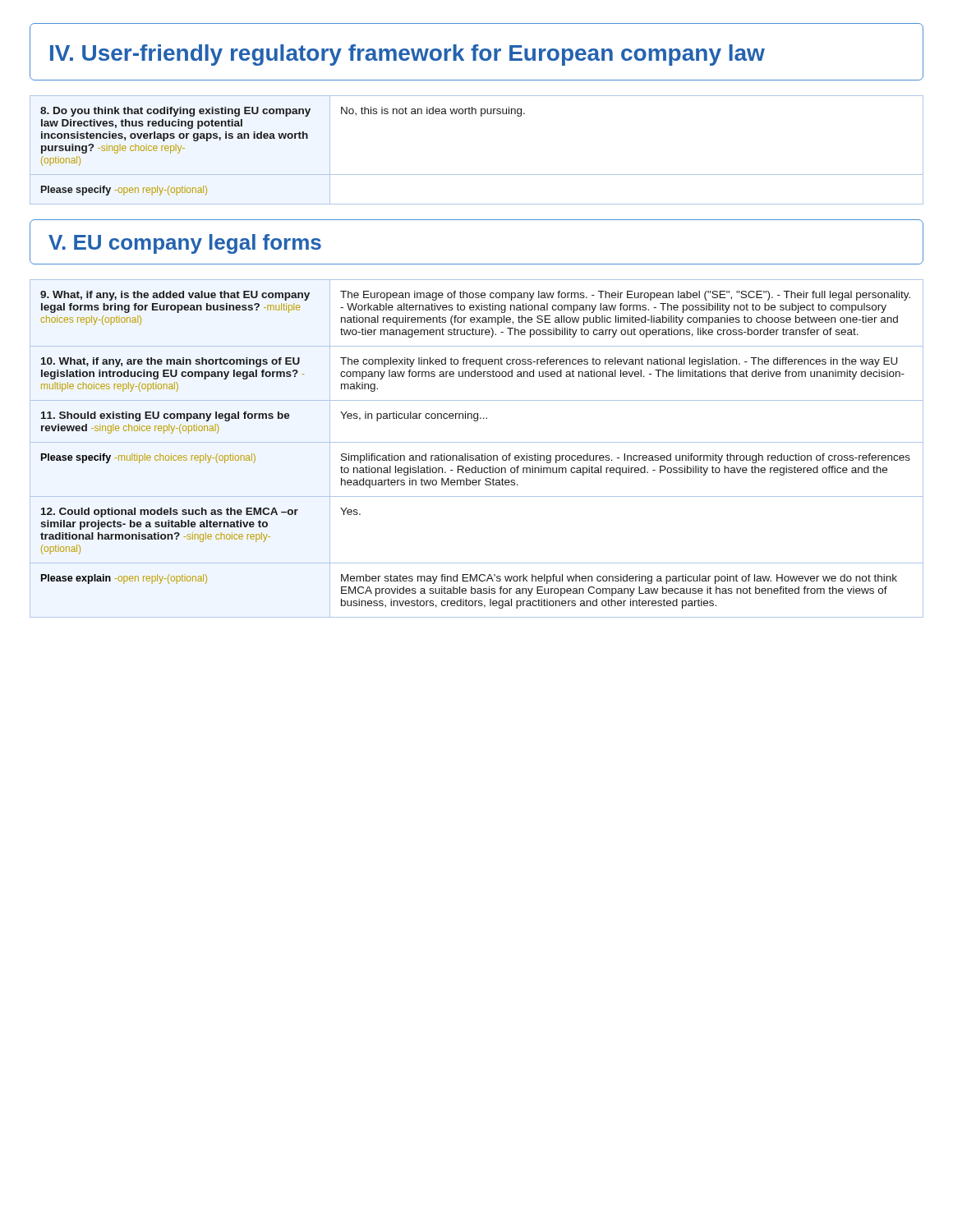Click on the table containing "Please specify -open"
The width and height of the screenshot is (953, 1232).
pyautogui.click(x=476, y=150)
